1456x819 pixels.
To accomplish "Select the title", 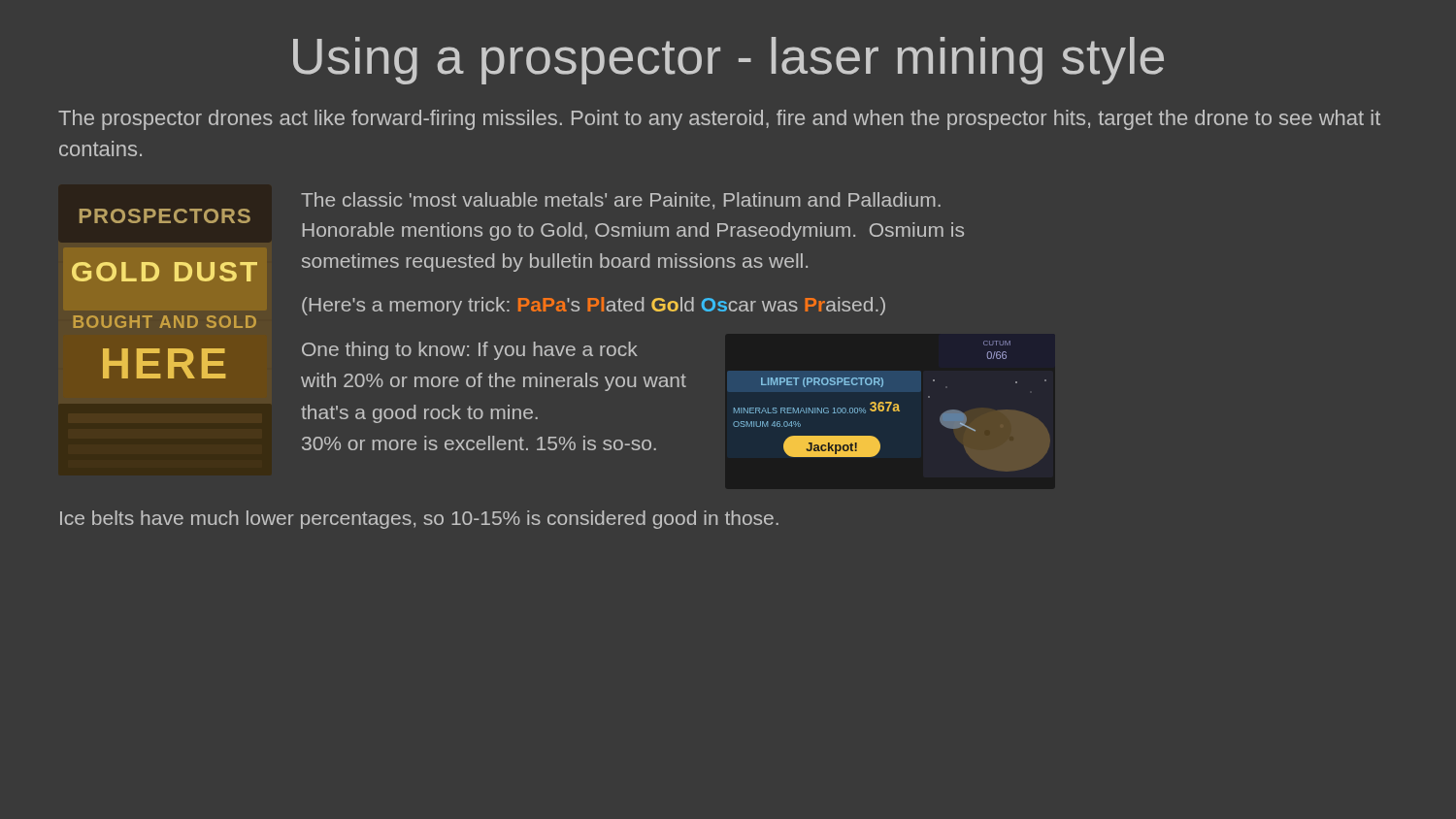I will click(x=728, y=56).
